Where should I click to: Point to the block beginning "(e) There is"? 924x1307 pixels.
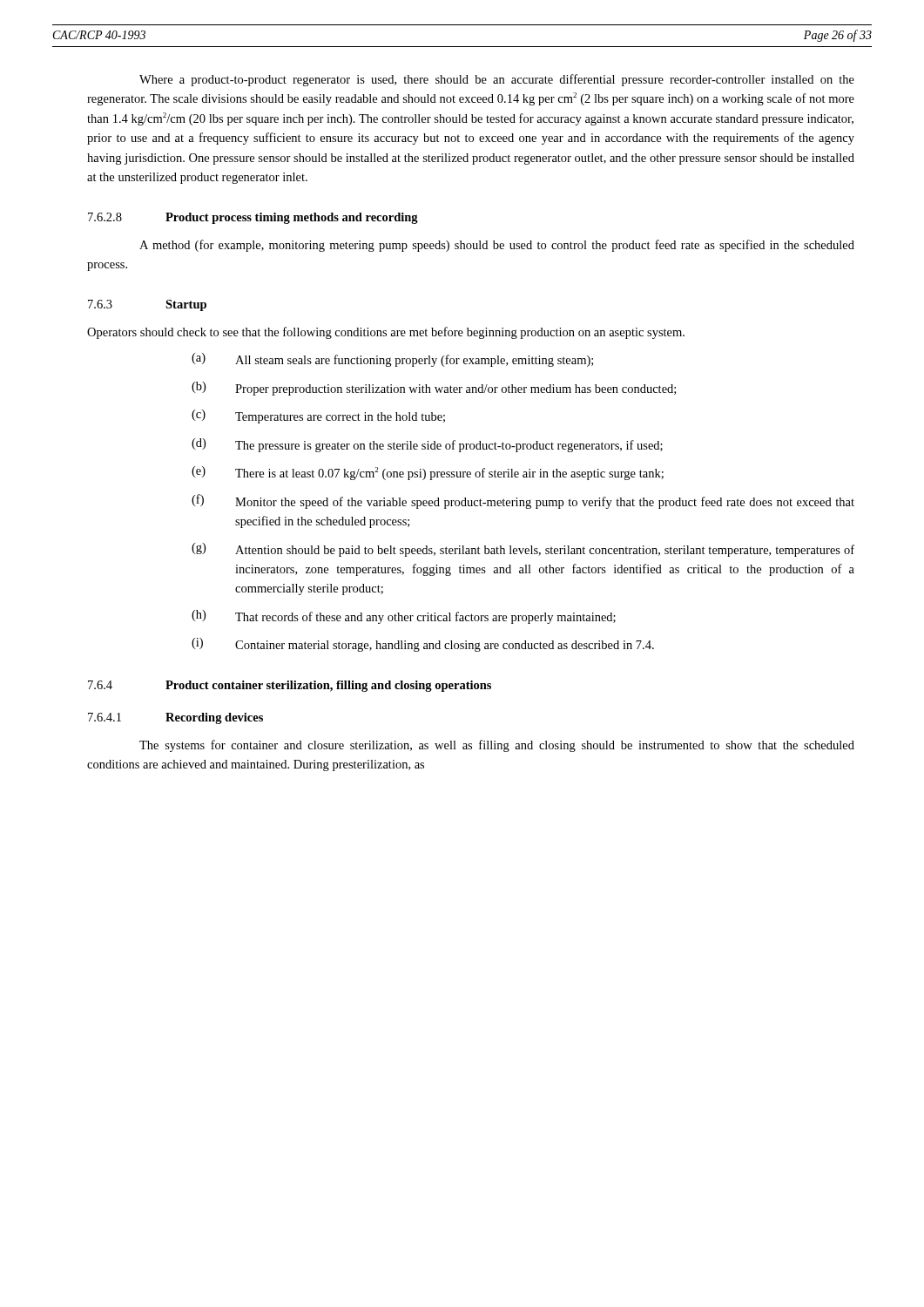coord(523,473)
